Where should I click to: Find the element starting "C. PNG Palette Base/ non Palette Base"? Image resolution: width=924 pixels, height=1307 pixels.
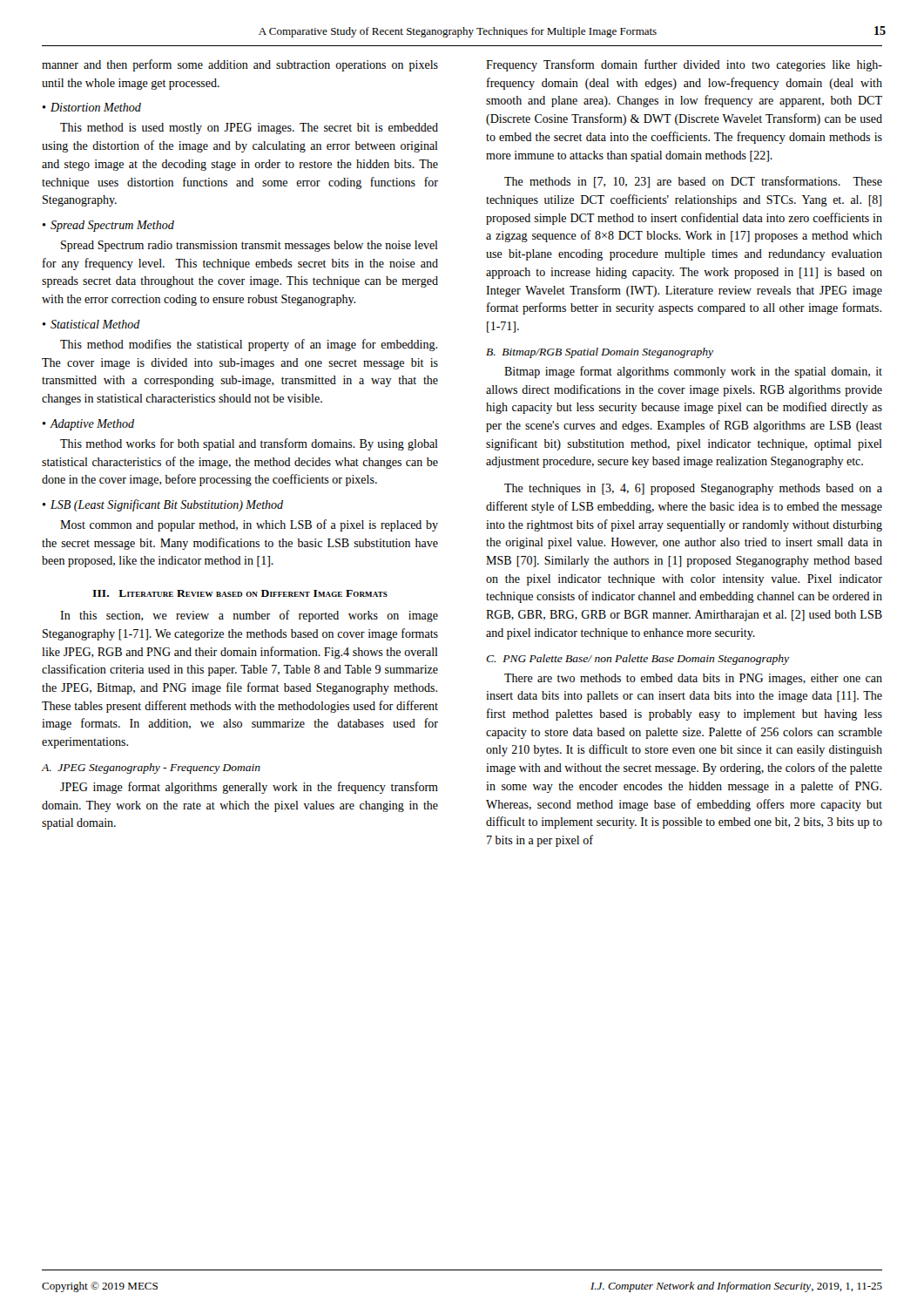(x=637, y=658)
